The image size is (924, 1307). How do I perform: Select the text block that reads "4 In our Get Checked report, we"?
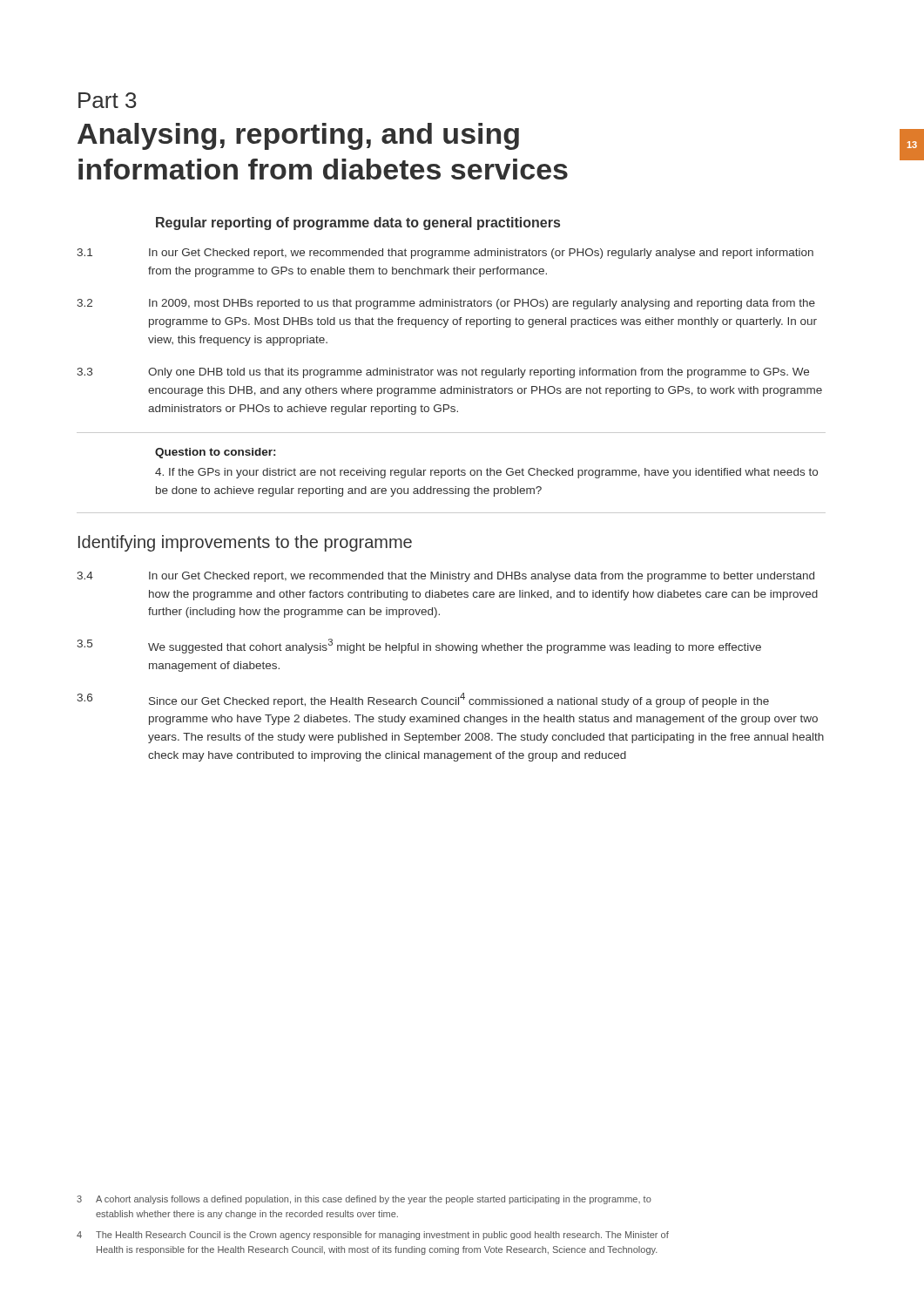pyautogui.click(x=451, y=594)
